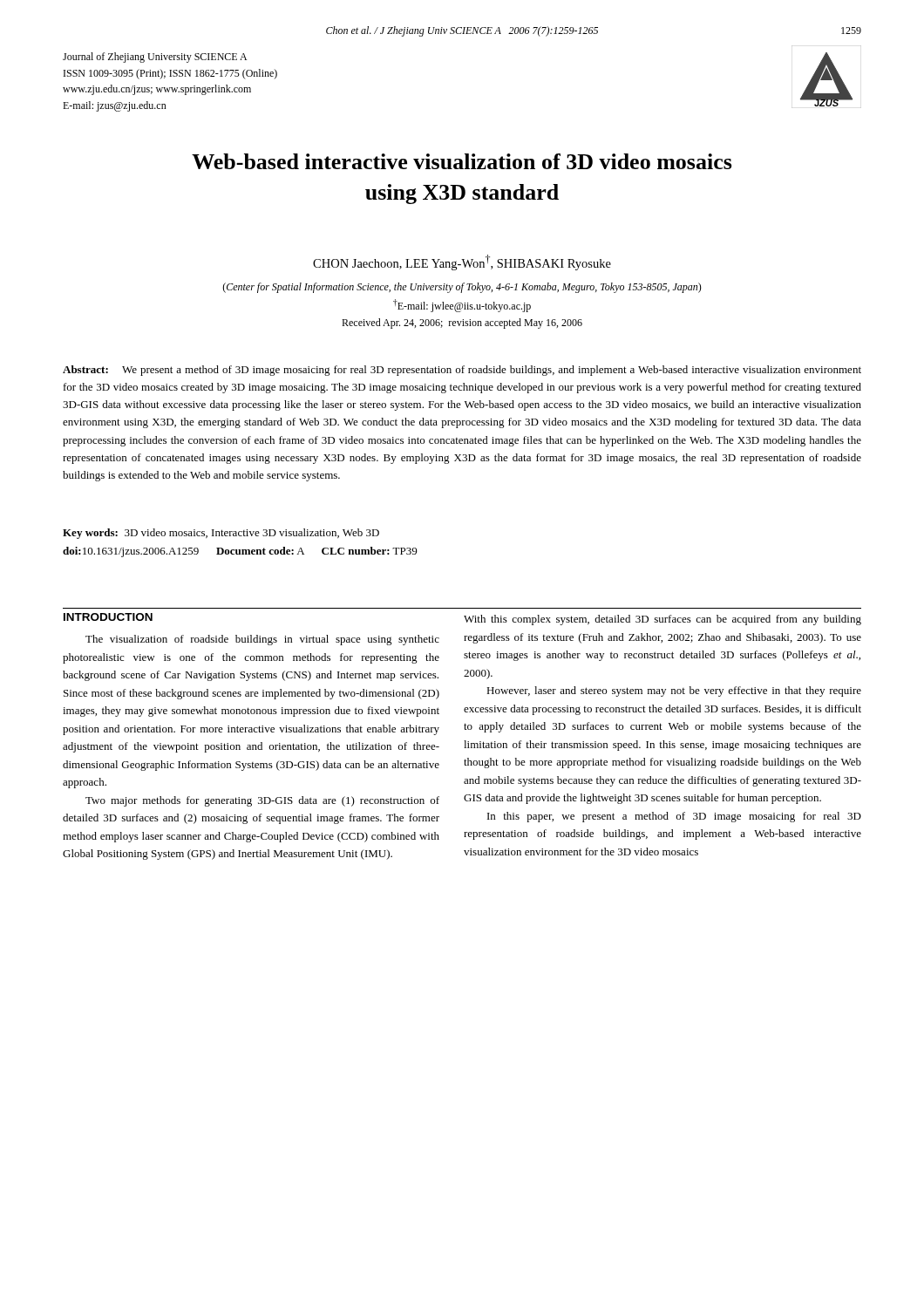This screenshot has width=924, height=1308.
Task: Where is the passage that starts "The visualization of roadside buildings"?
Action: pos(251,710)
